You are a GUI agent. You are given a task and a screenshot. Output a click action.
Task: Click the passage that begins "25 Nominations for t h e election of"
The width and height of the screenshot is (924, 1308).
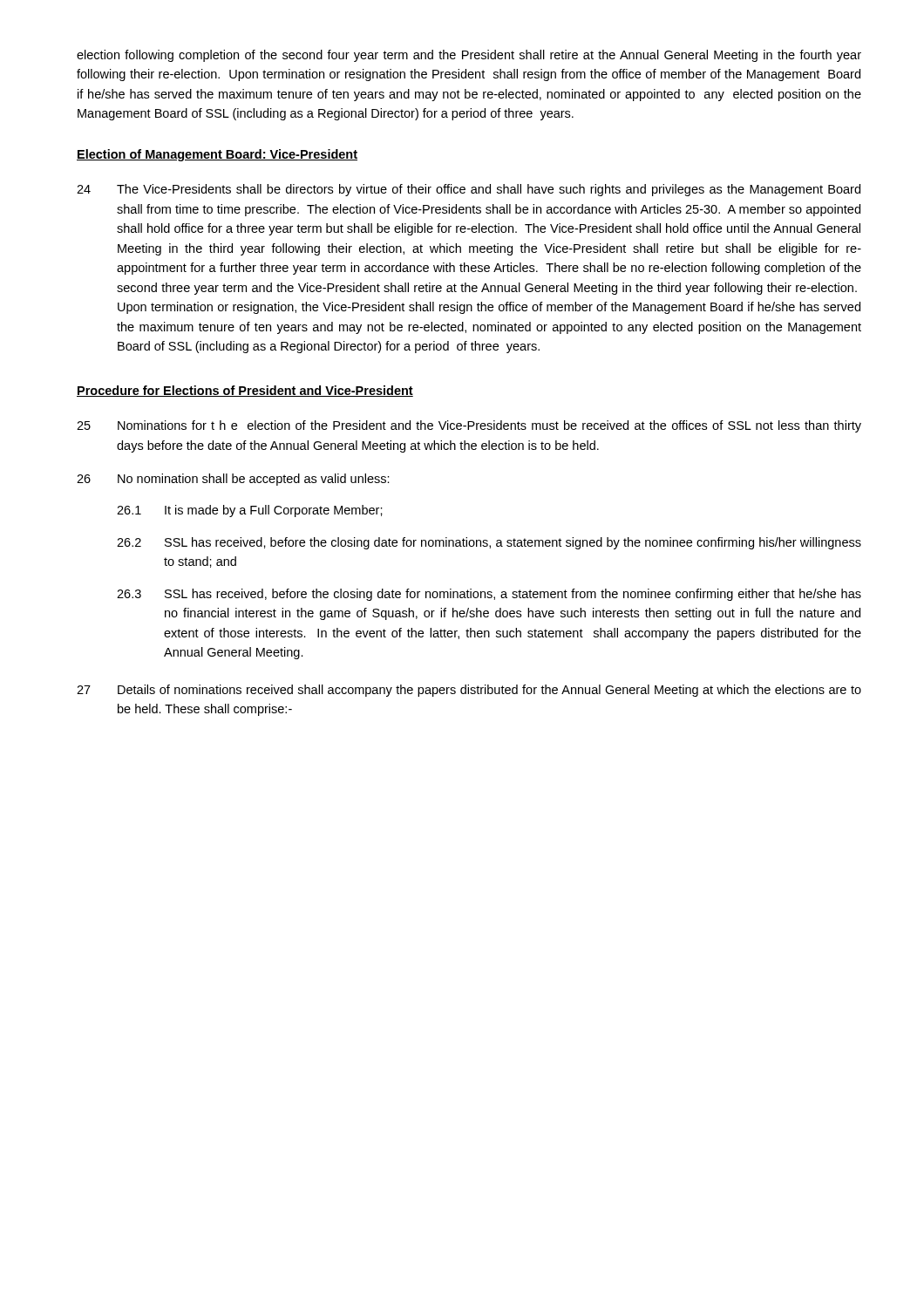point(469,436)
